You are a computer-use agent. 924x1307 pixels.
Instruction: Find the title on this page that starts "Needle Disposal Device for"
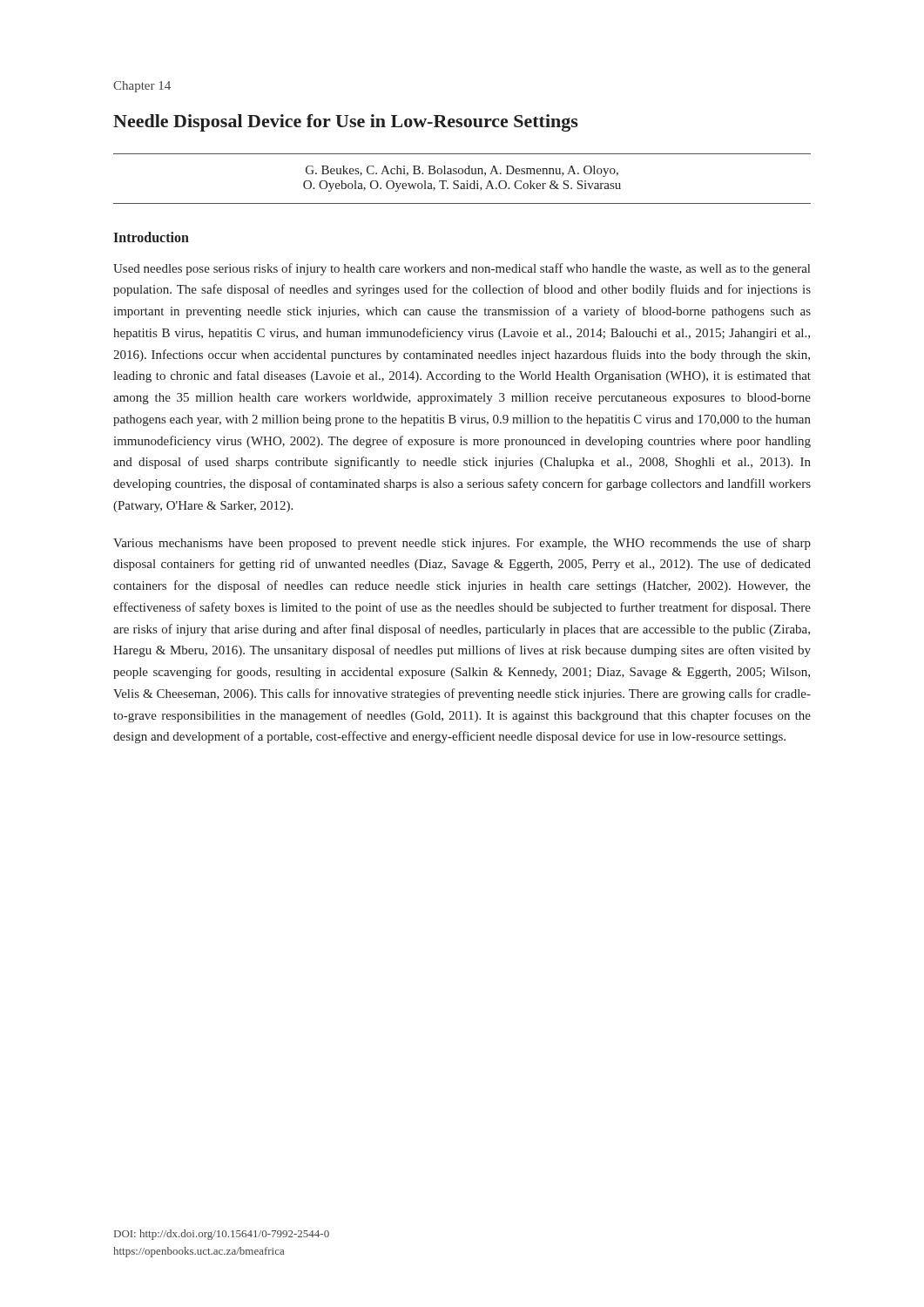(346, 121)
